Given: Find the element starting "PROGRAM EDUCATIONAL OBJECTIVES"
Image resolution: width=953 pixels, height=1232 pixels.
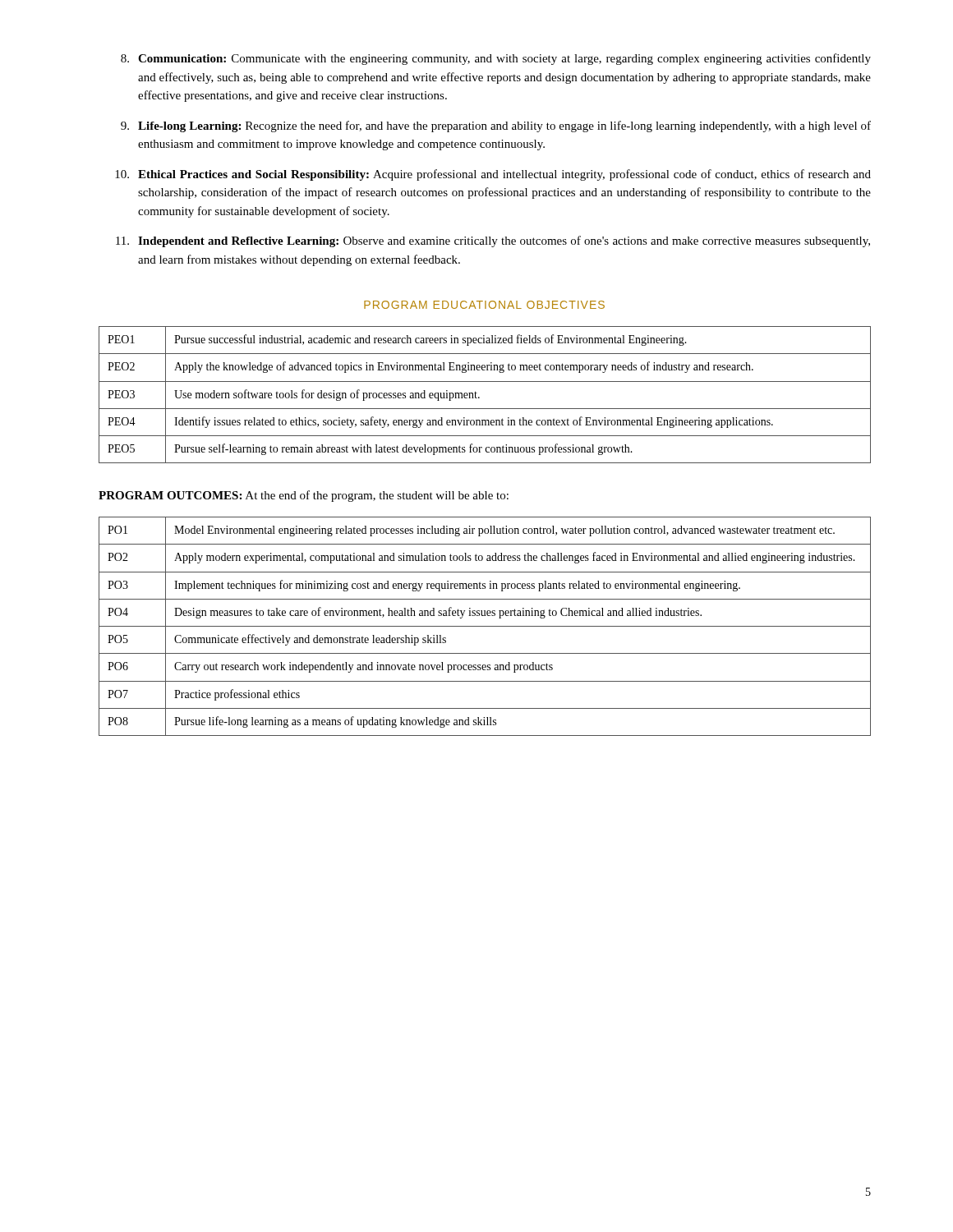Looking at the screenshot, I should click(x=485, y=305).
